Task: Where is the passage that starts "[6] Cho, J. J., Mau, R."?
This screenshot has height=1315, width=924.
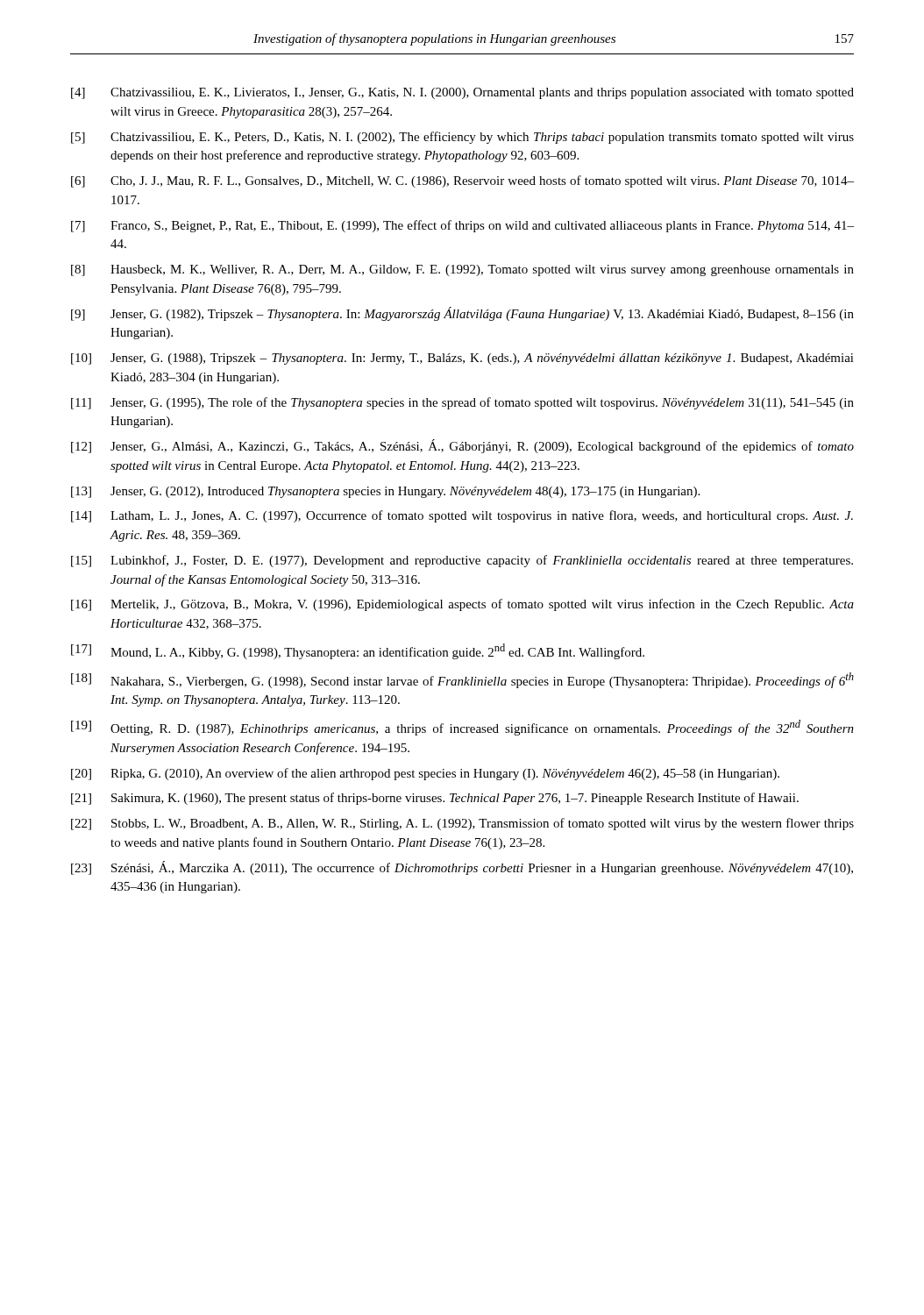Action: [462, 191]
